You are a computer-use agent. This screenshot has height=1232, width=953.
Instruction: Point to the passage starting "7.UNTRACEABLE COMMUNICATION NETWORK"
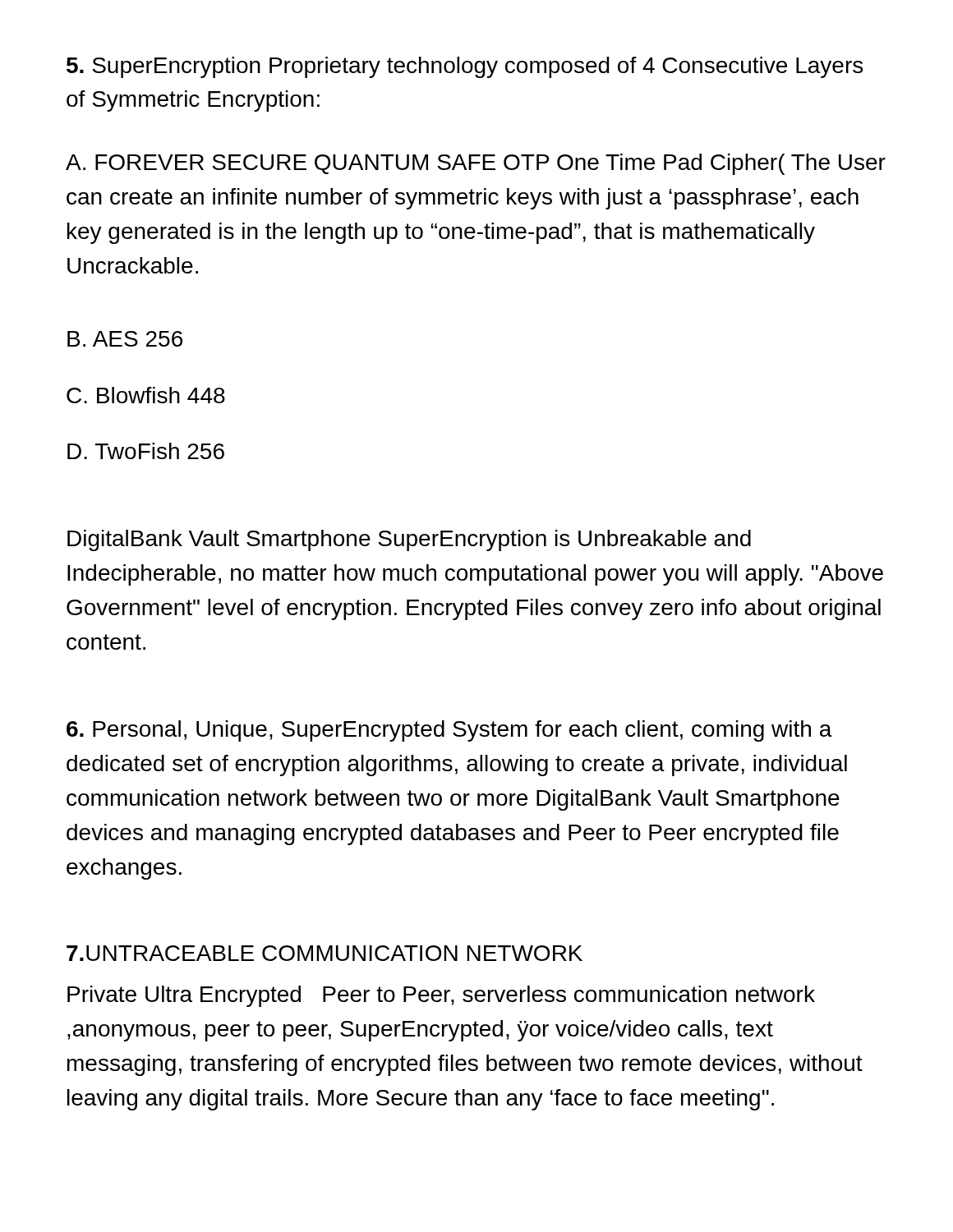(324, 953)
